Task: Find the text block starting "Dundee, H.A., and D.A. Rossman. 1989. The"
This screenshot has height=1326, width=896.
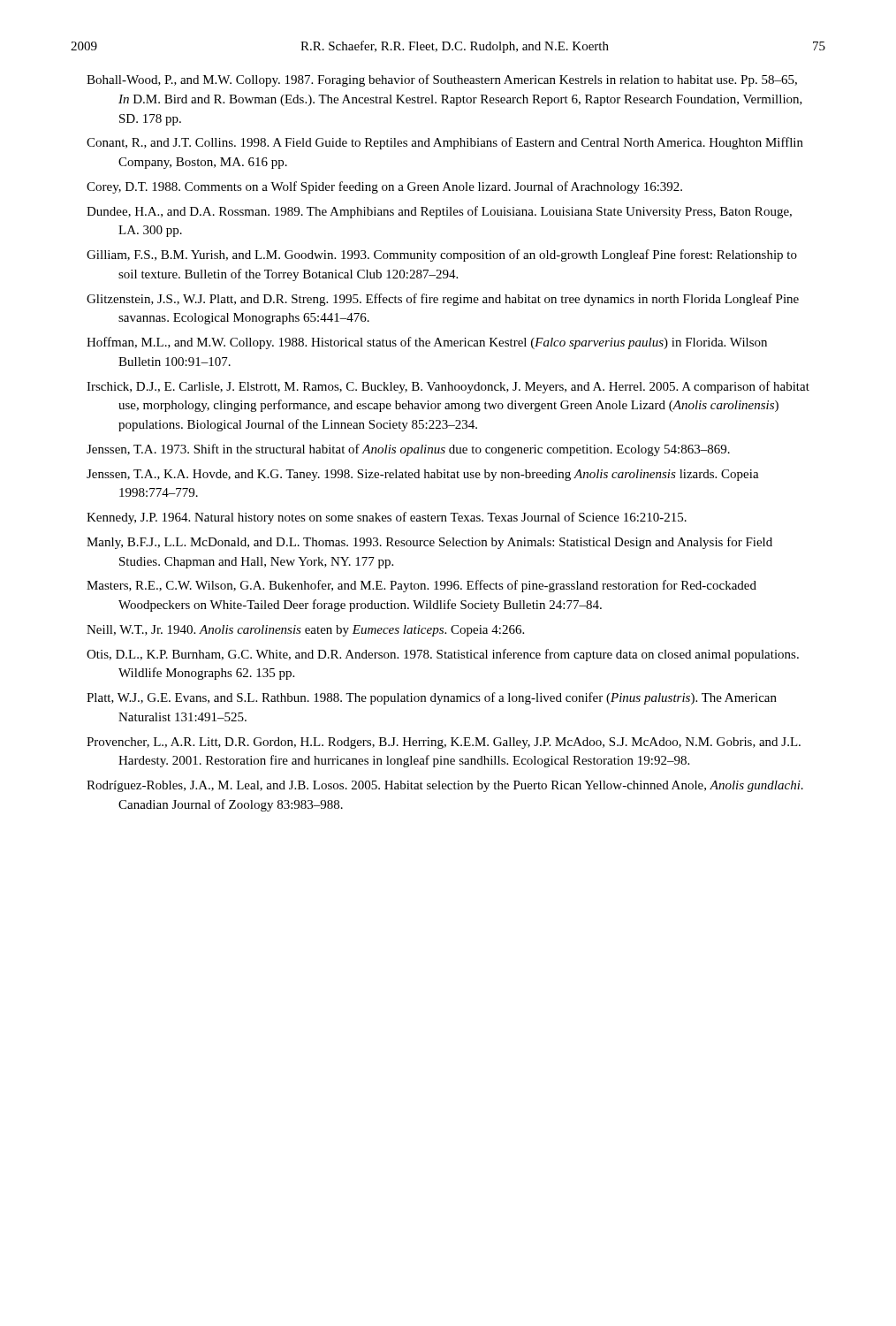Action: click(439, 220)
